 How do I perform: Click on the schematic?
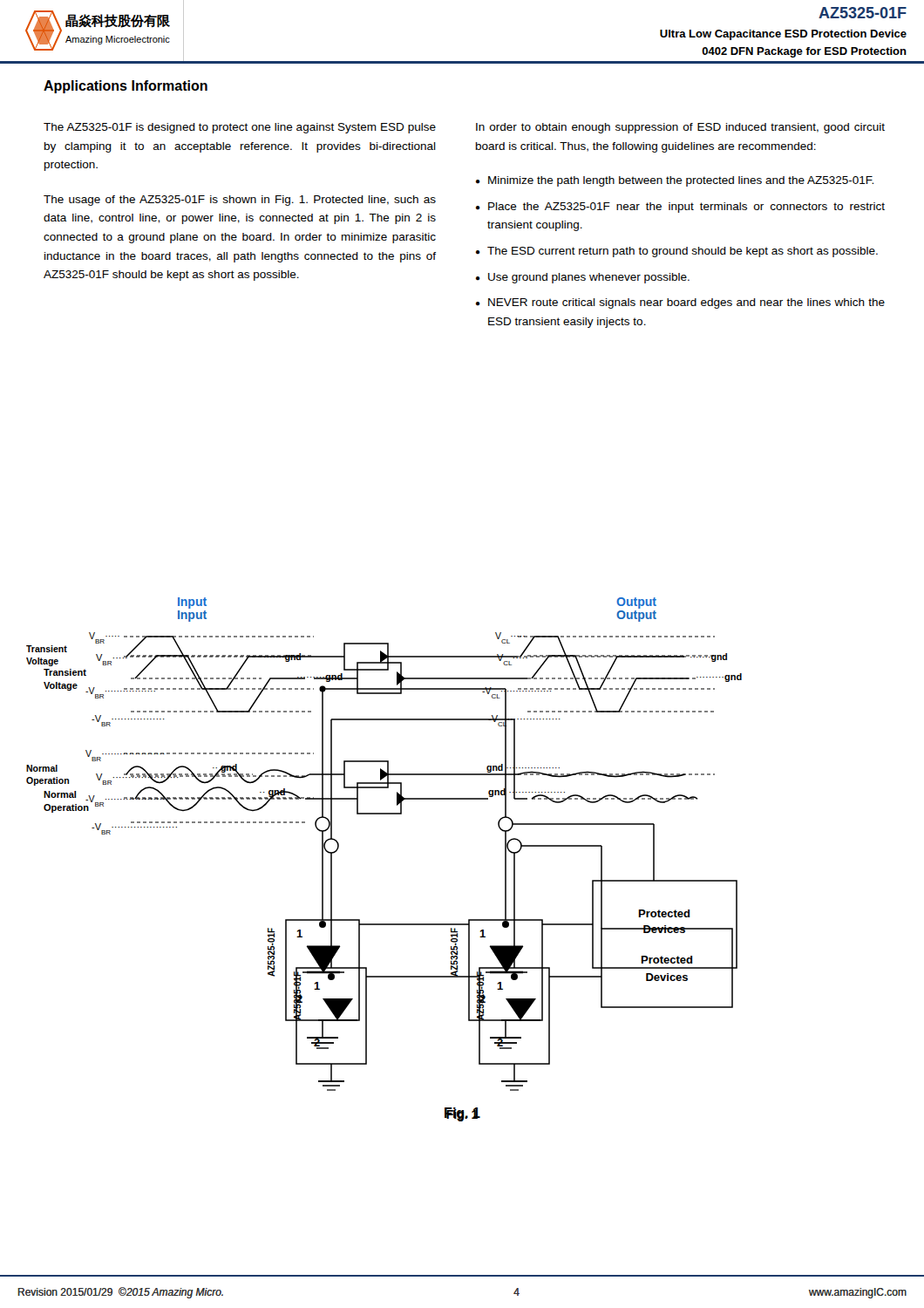click(462, 850)
